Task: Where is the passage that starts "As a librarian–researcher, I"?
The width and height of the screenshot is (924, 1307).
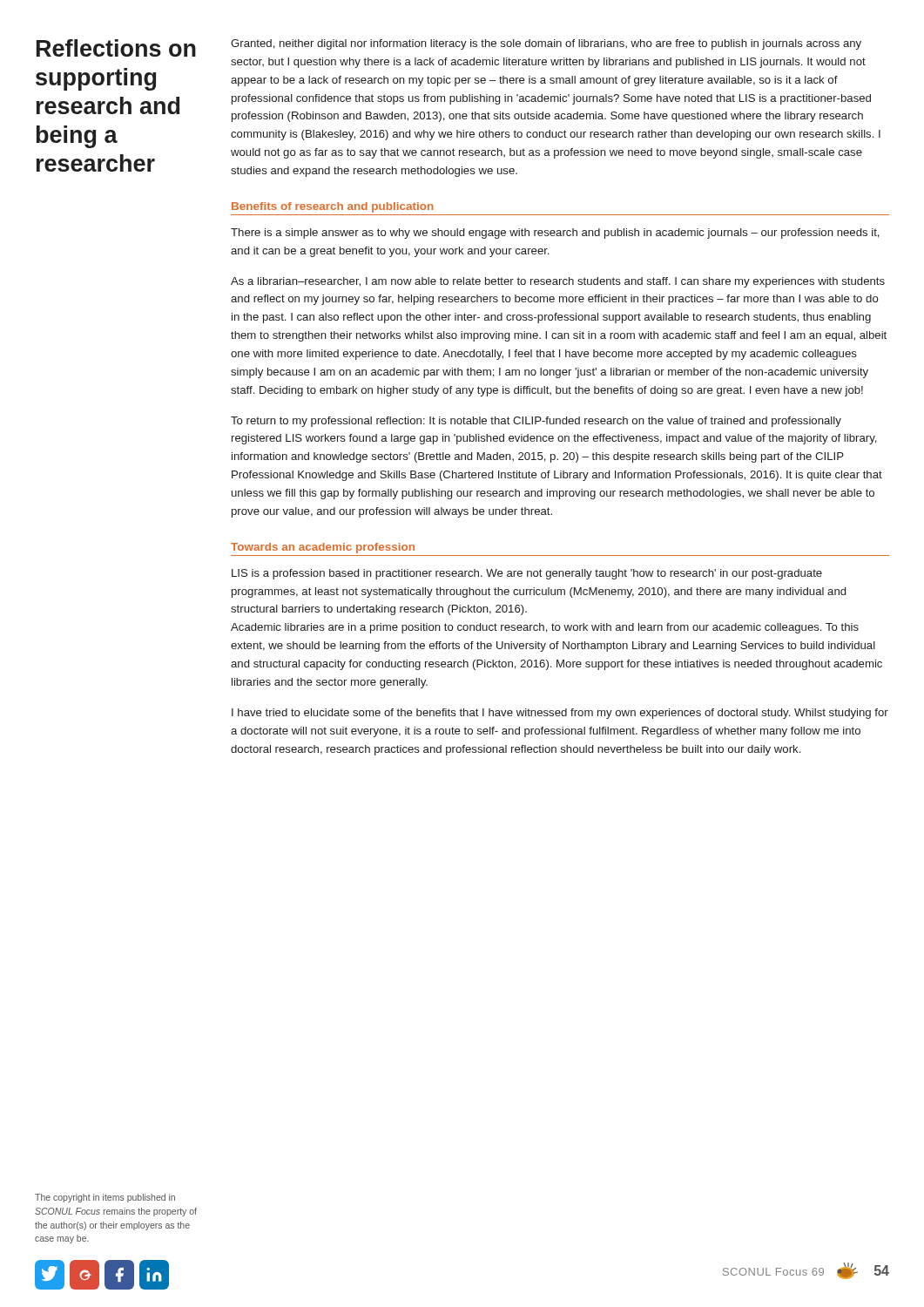Action: coord(559,335)
